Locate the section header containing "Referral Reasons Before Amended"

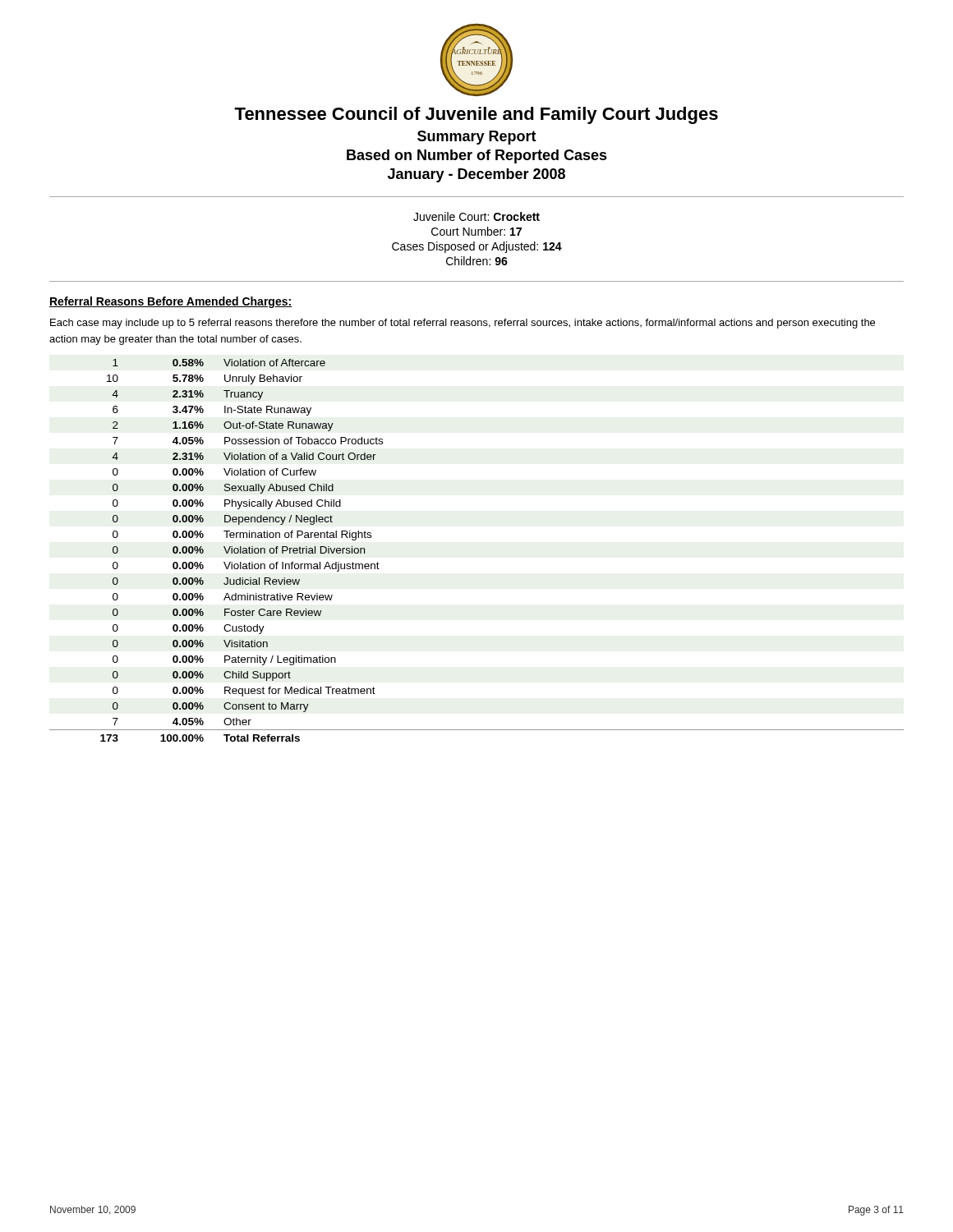pos(171,301)
